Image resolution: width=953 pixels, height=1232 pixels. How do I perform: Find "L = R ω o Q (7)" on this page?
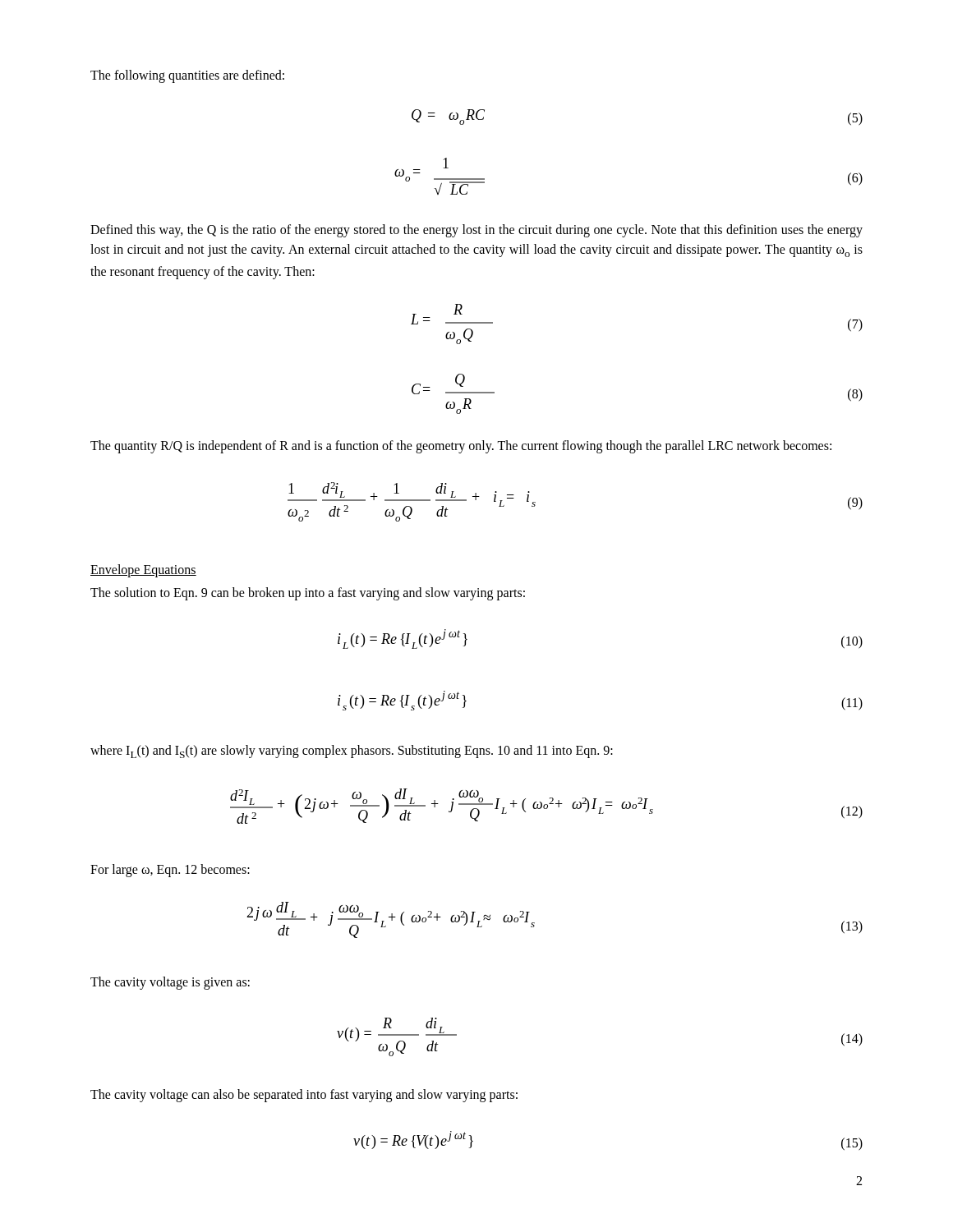(x=476, y=324)
